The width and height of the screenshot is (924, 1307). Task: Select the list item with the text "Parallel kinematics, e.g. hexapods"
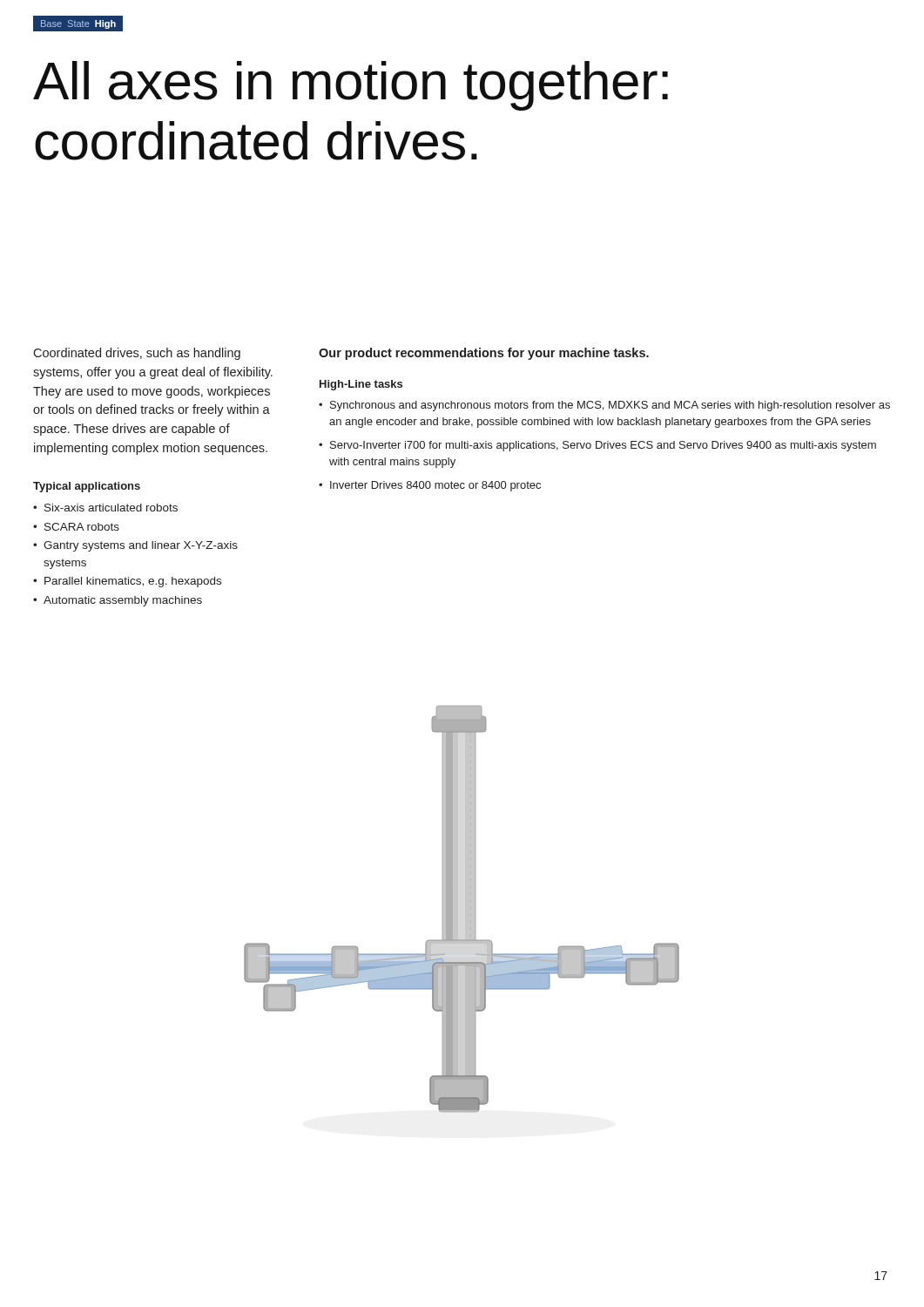133,581
